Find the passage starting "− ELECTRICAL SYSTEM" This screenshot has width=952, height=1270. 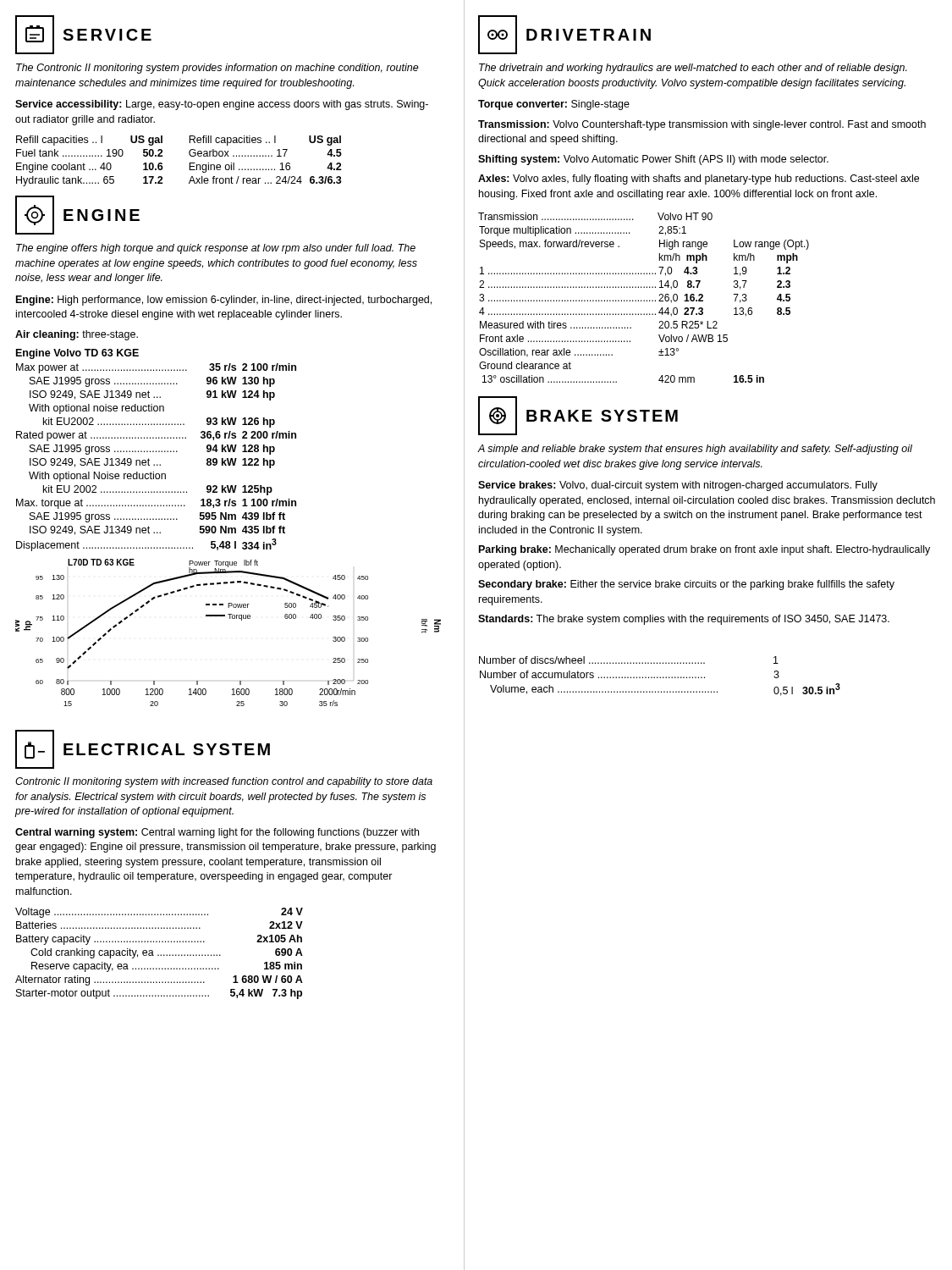(x=144, y=749)
